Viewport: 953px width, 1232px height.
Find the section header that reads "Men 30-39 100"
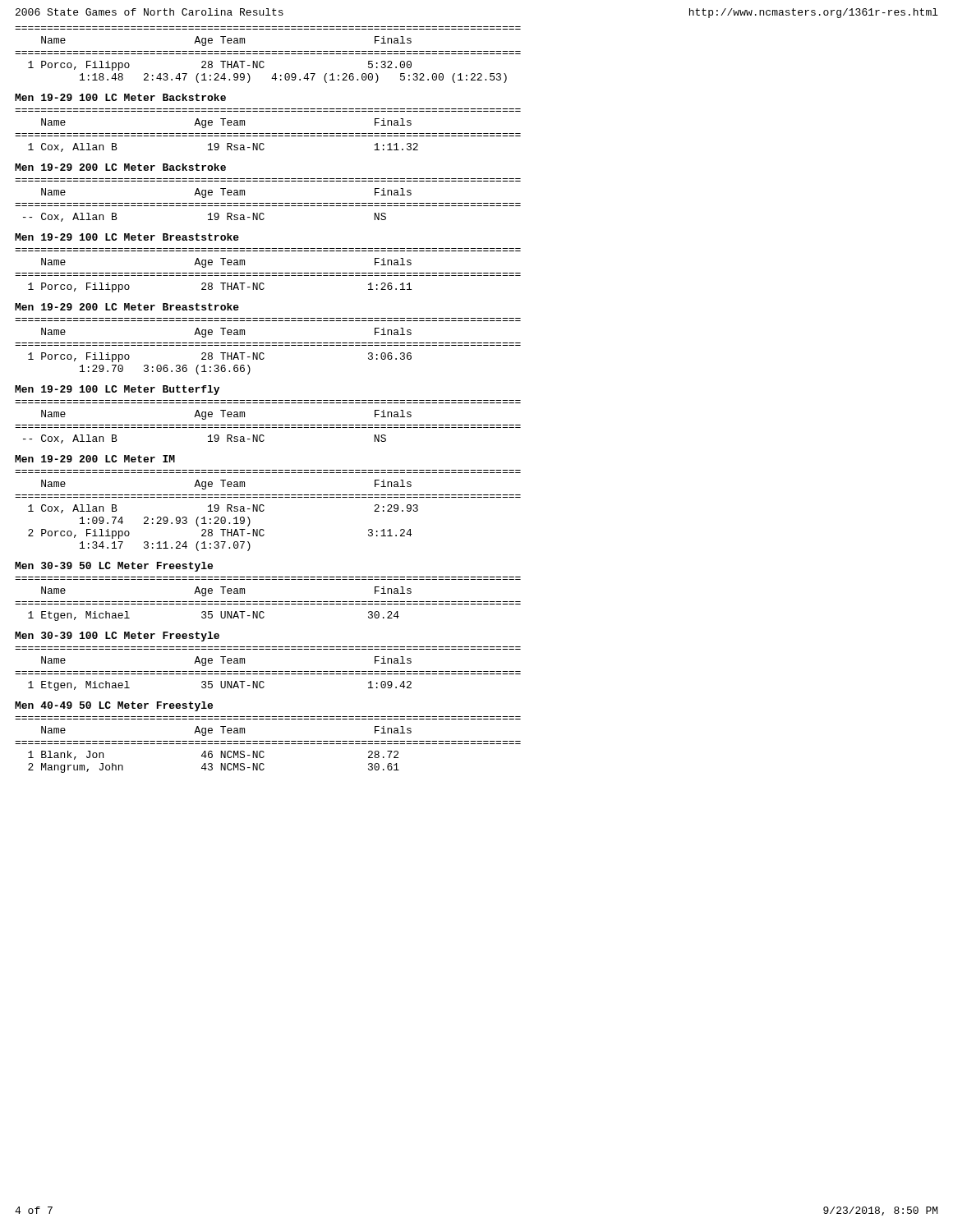(x=117, y=636)
